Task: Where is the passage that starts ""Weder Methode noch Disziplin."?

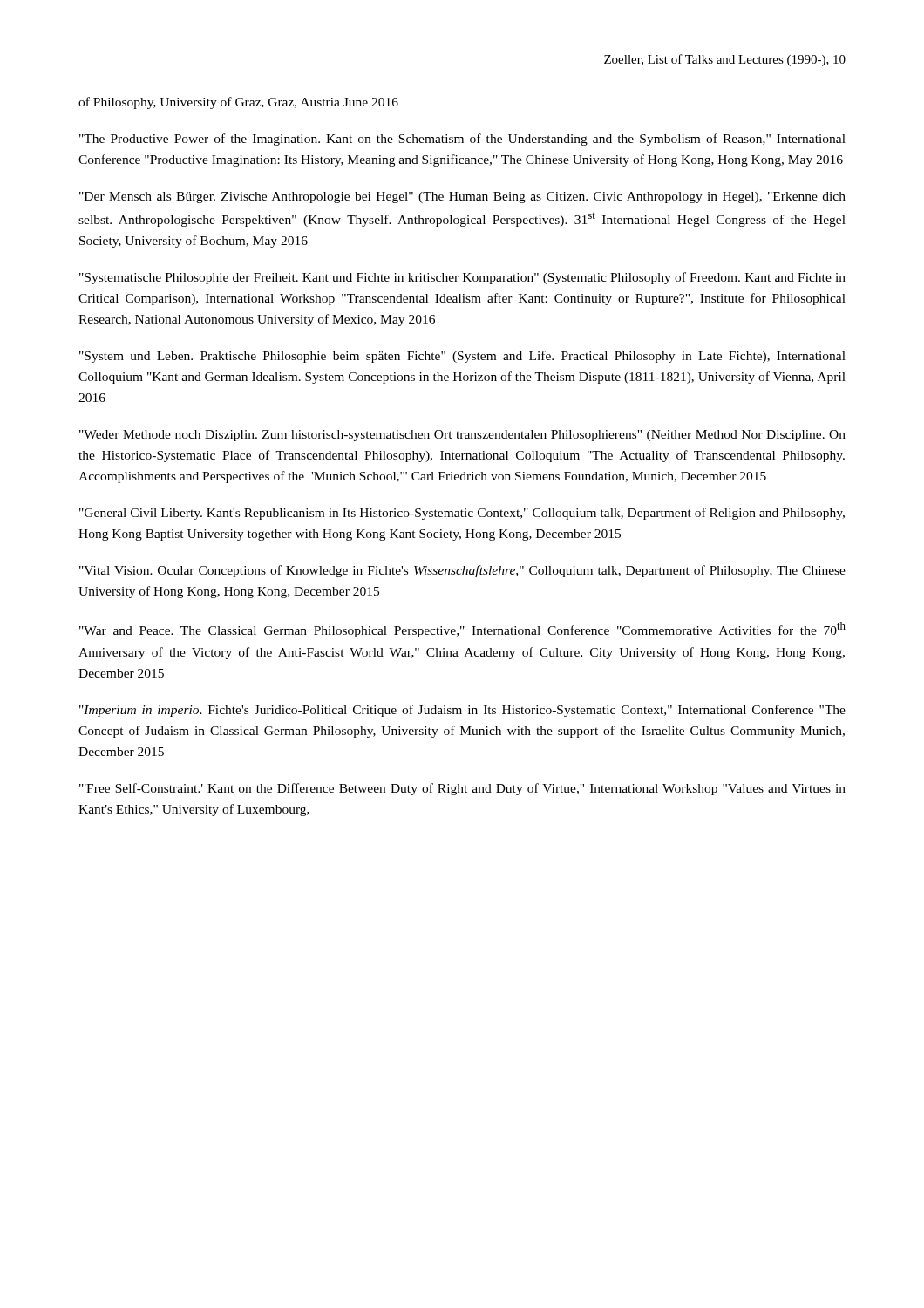Action: (x=462, y=455)
